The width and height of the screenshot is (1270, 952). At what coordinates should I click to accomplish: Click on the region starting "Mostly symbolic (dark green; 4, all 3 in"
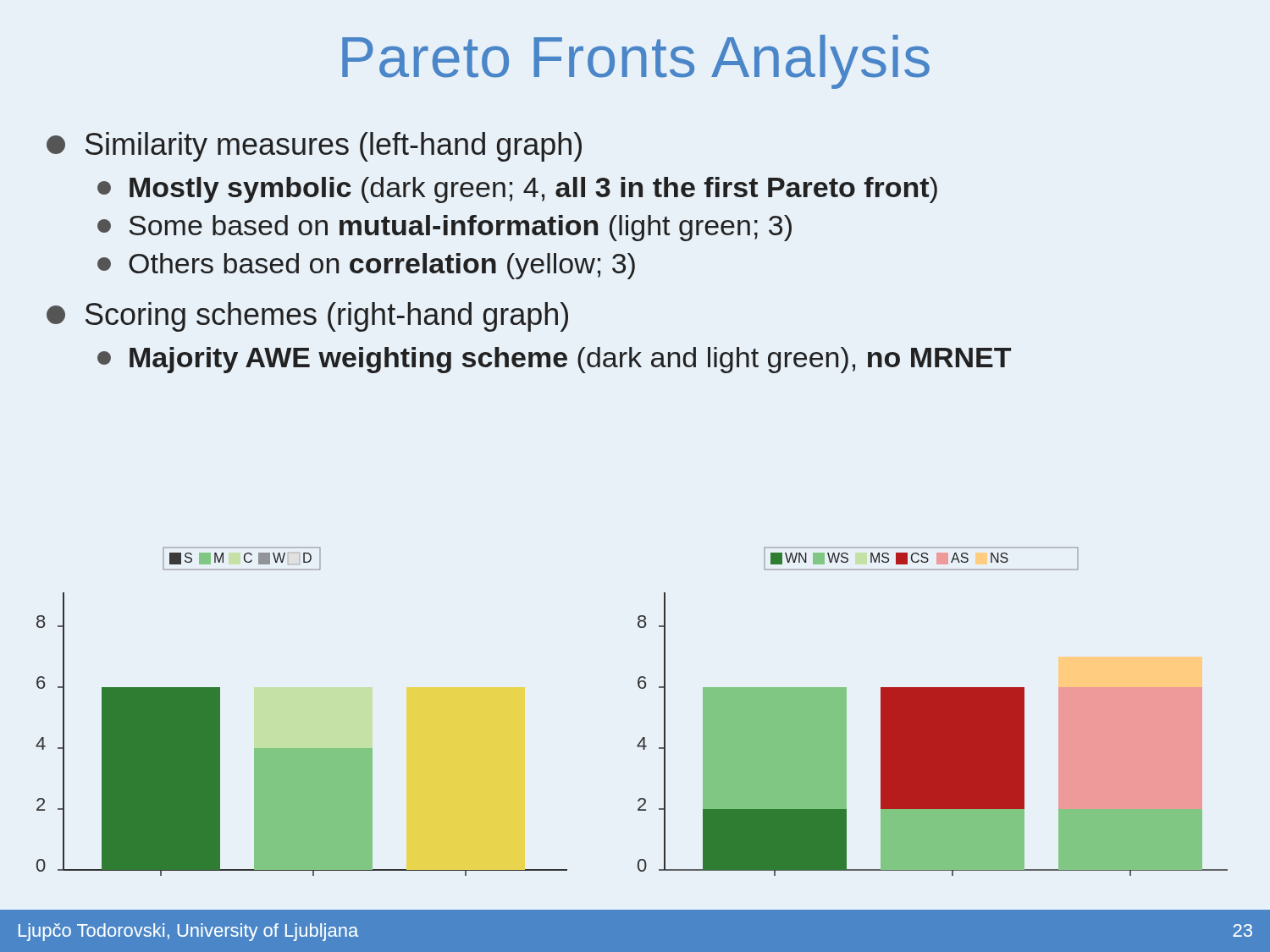518,187
